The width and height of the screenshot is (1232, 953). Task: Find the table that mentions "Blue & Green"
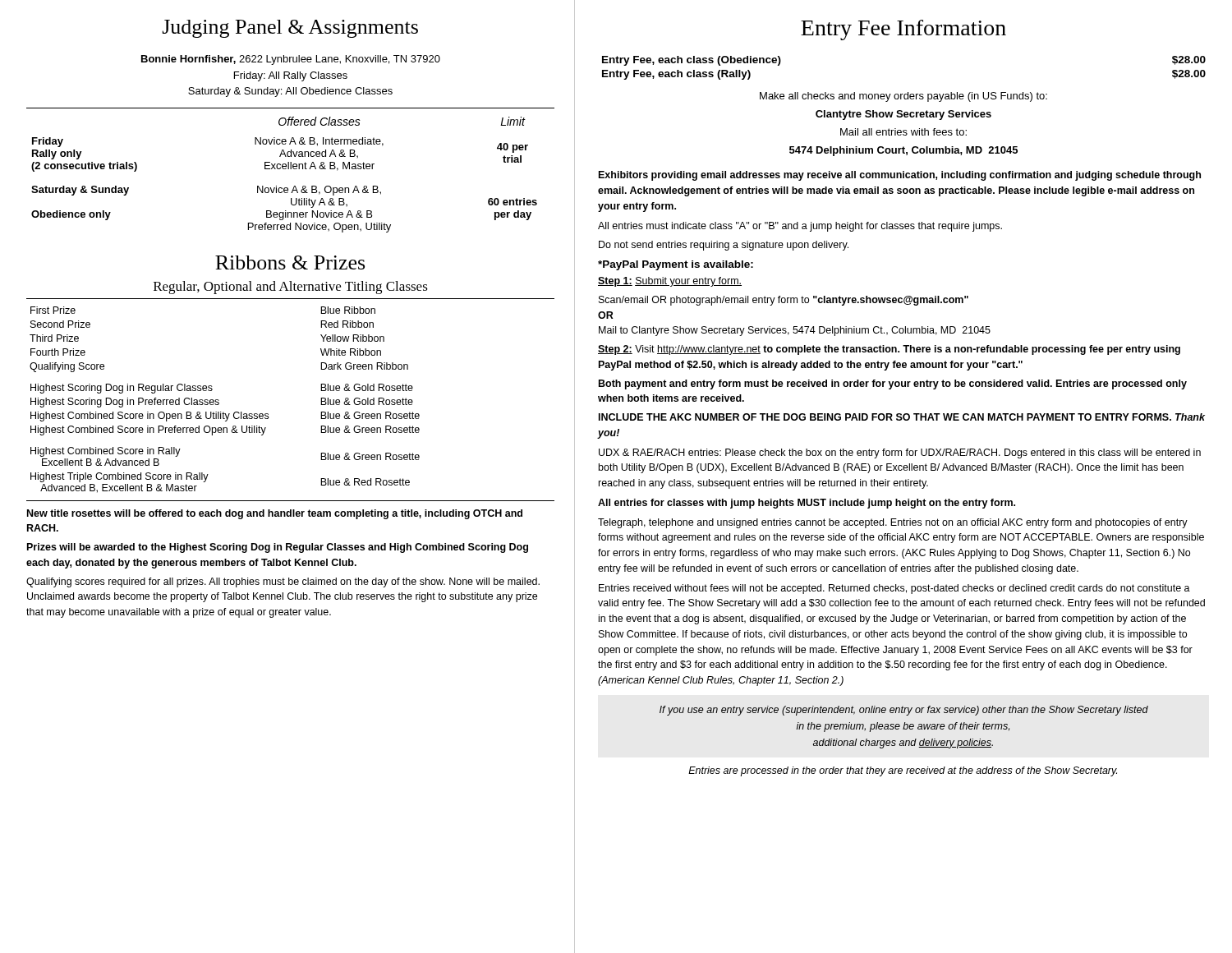[290, 399]
